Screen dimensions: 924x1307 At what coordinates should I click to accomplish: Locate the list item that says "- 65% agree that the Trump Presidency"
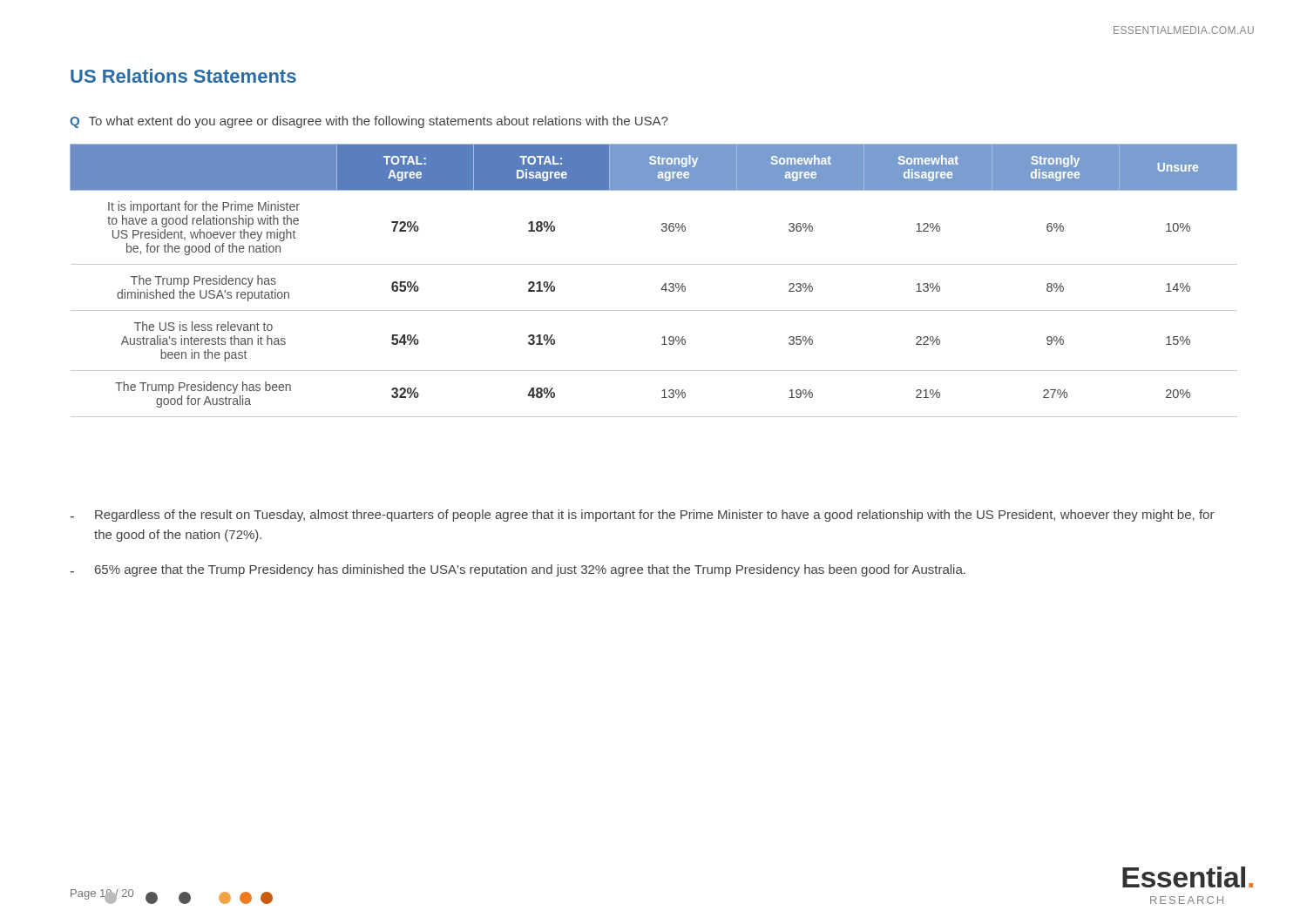tap(518, 571)
